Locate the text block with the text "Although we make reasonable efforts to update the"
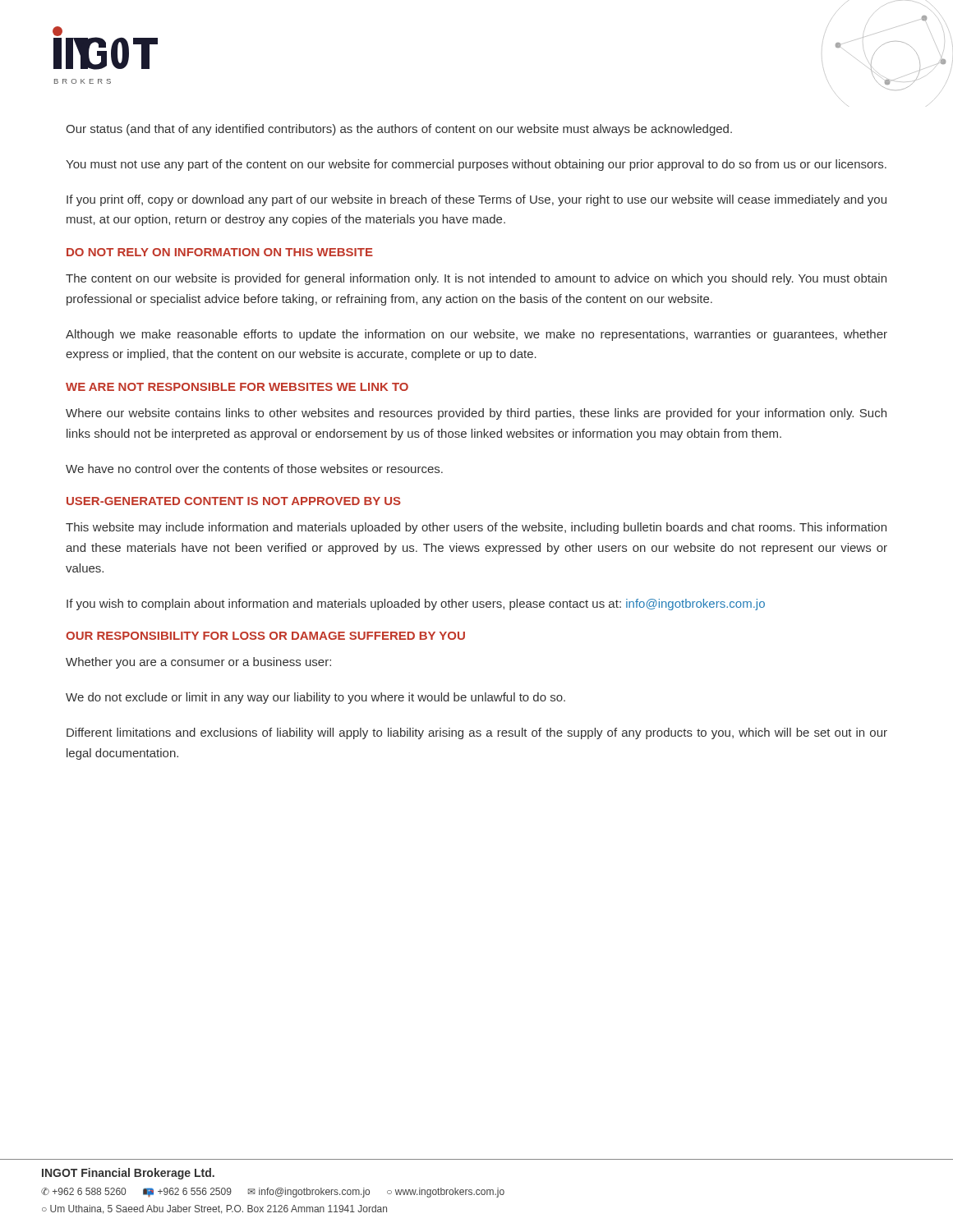The height and width of the screenshot is (1232, 953). coord(476,344)
